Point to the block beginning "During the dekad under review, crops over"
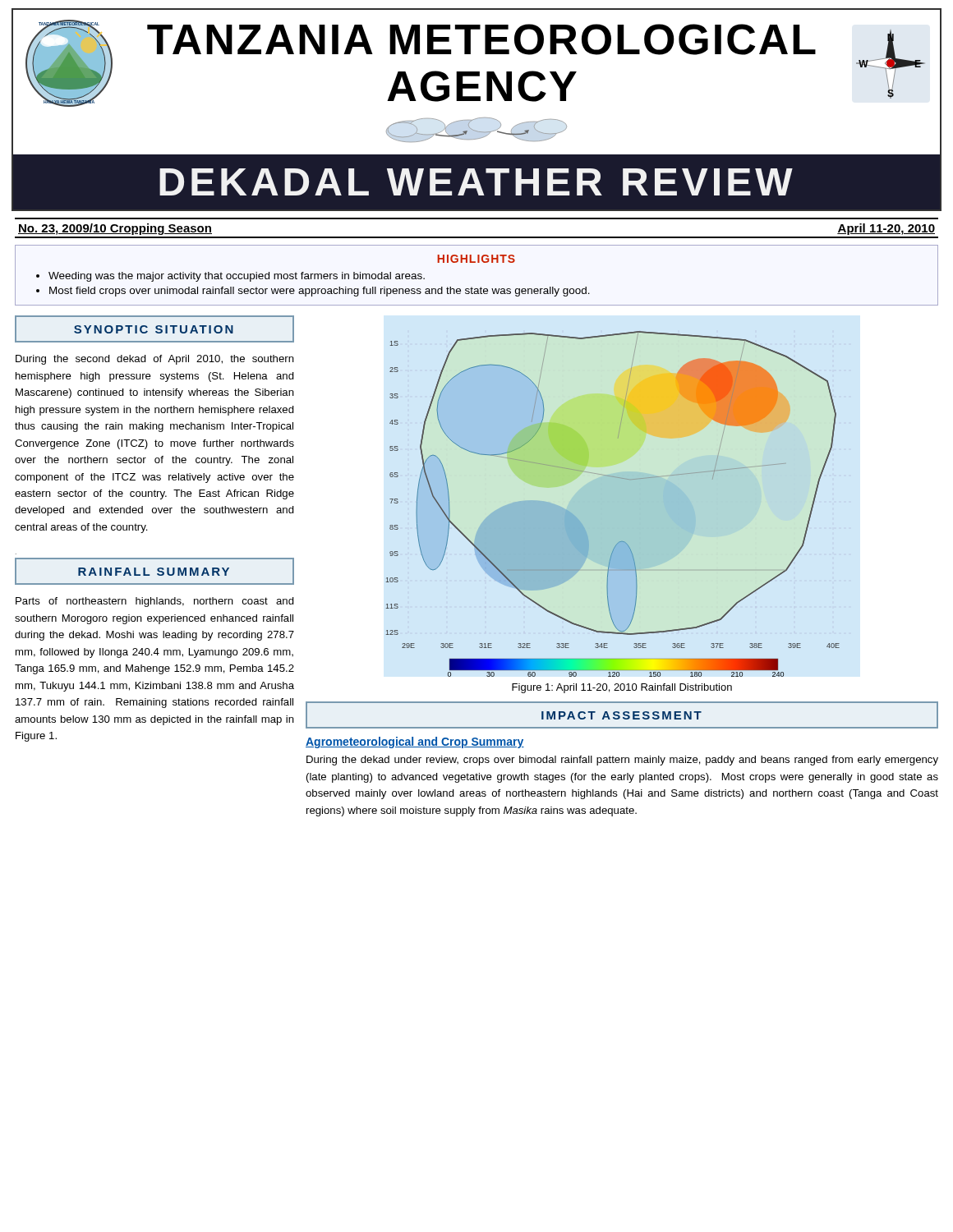Screen dimensions: 1232x953 622,785
